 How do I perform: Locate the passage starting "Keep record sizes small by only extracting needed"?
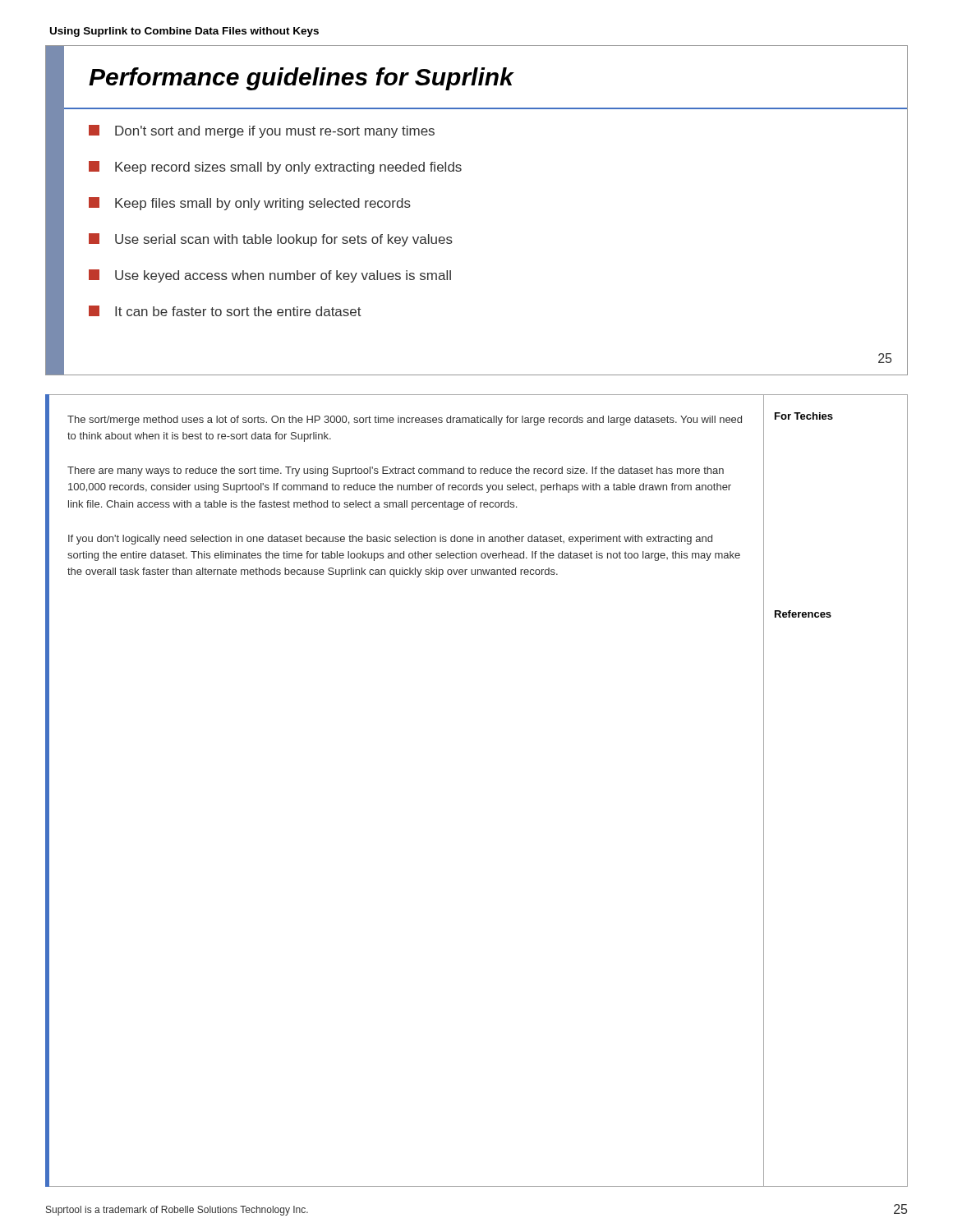pos(275,168)
